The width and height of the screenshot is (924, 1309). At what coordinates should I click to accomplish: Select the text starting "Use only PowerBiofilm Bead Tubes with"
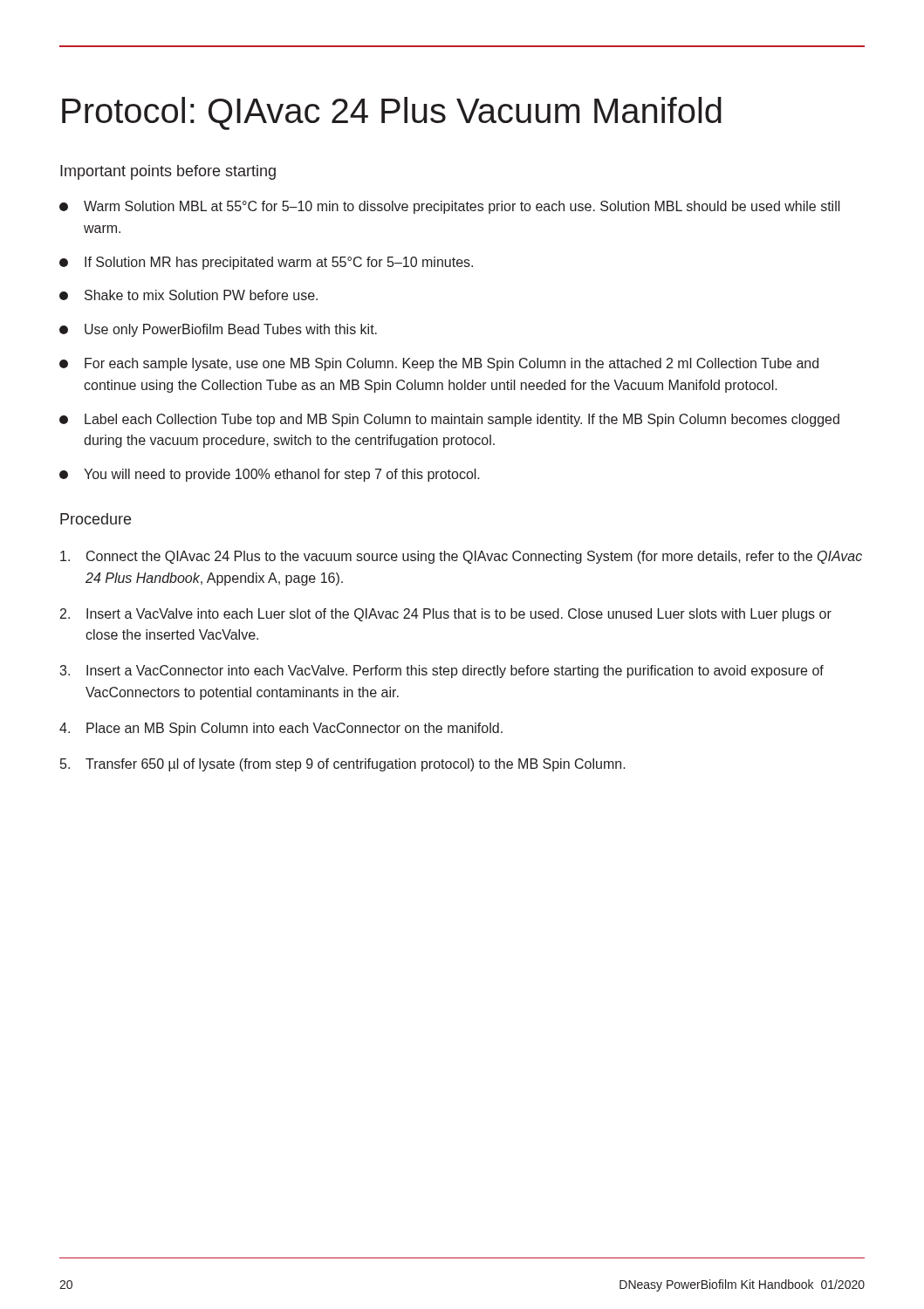coord(218,330)
